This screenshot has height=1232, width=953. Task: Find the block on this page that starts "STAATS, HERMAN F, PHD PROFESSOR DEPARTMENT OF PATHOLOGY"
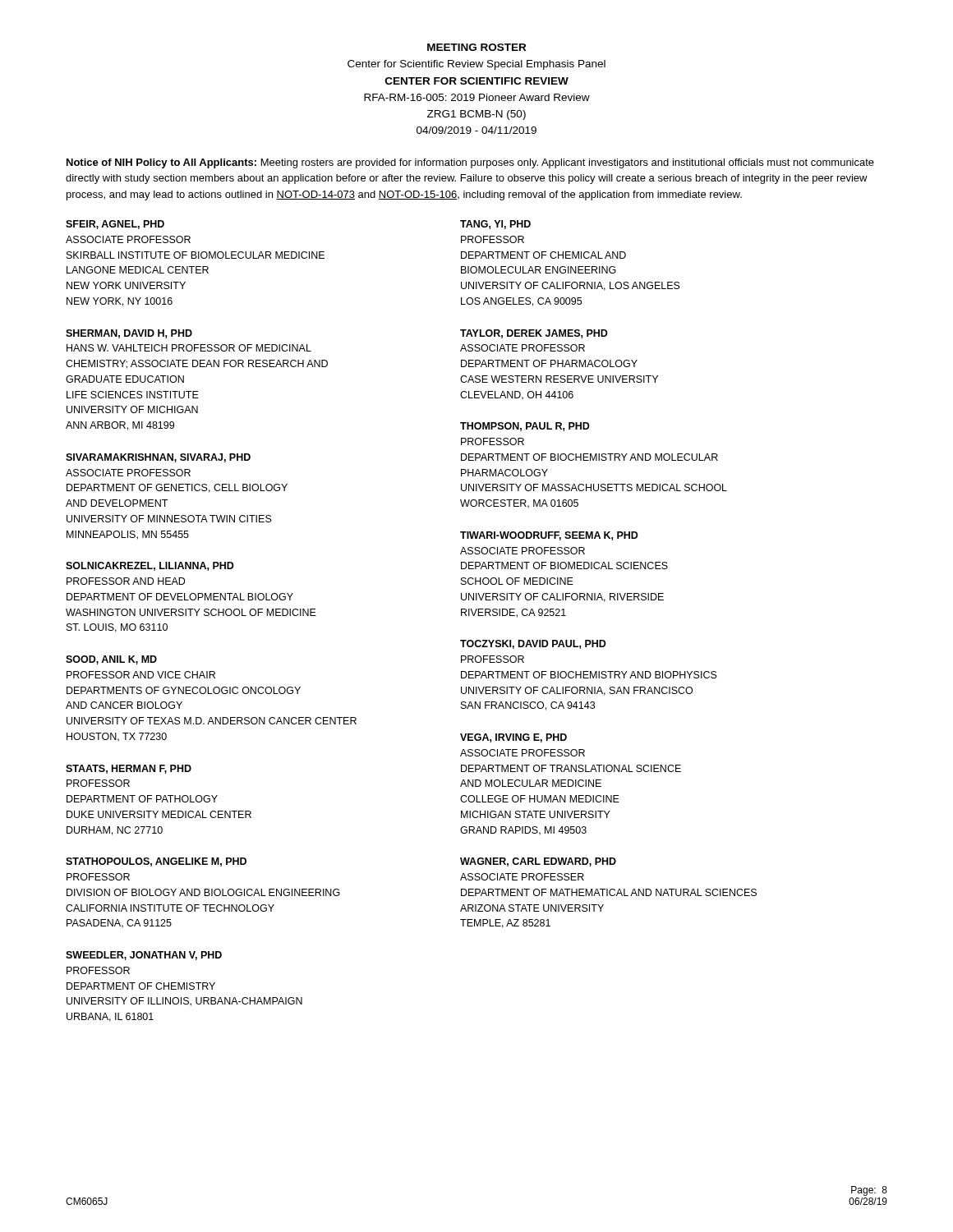click(255, 800)
